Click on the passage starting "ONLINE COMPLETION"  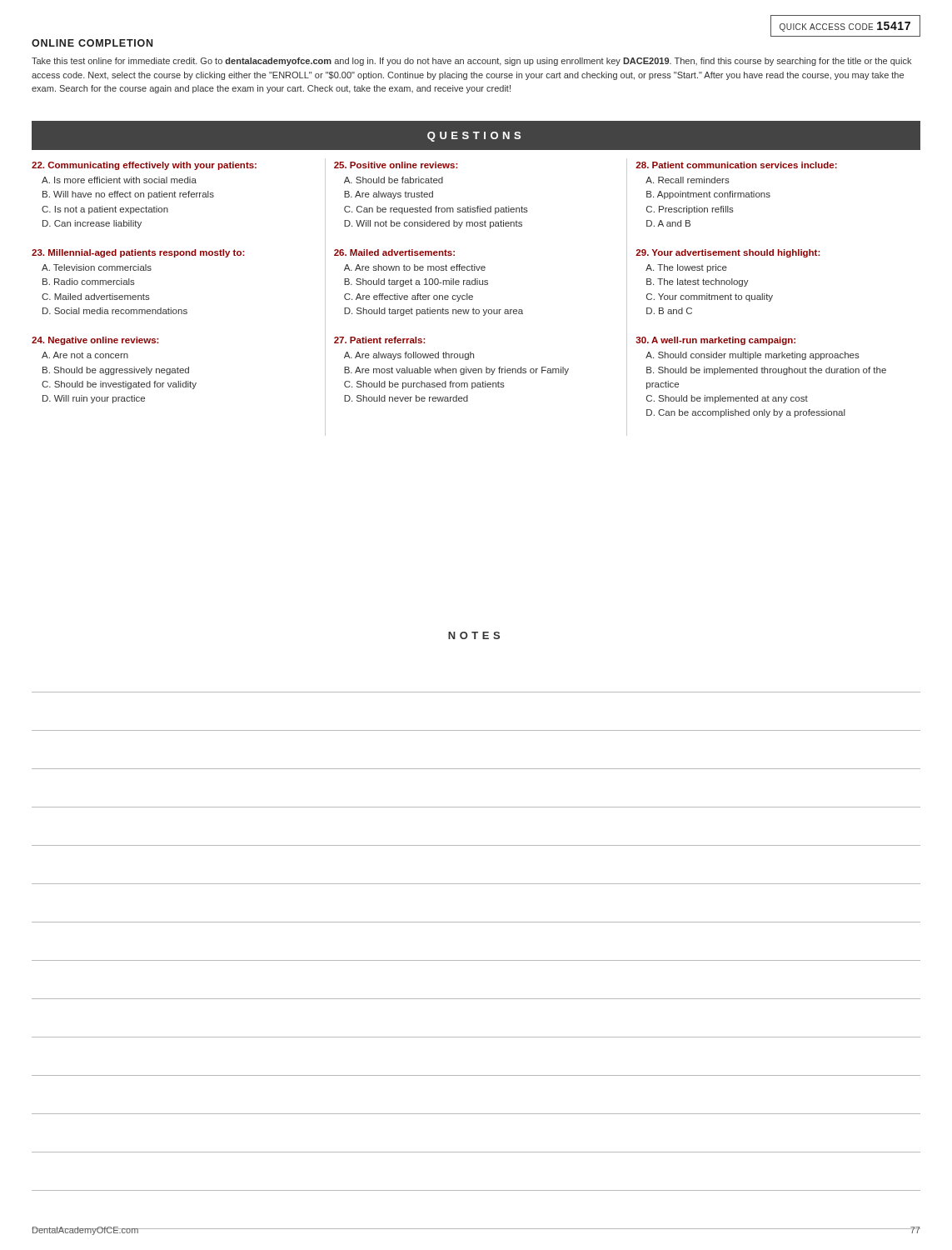click(x=93, y=43)
